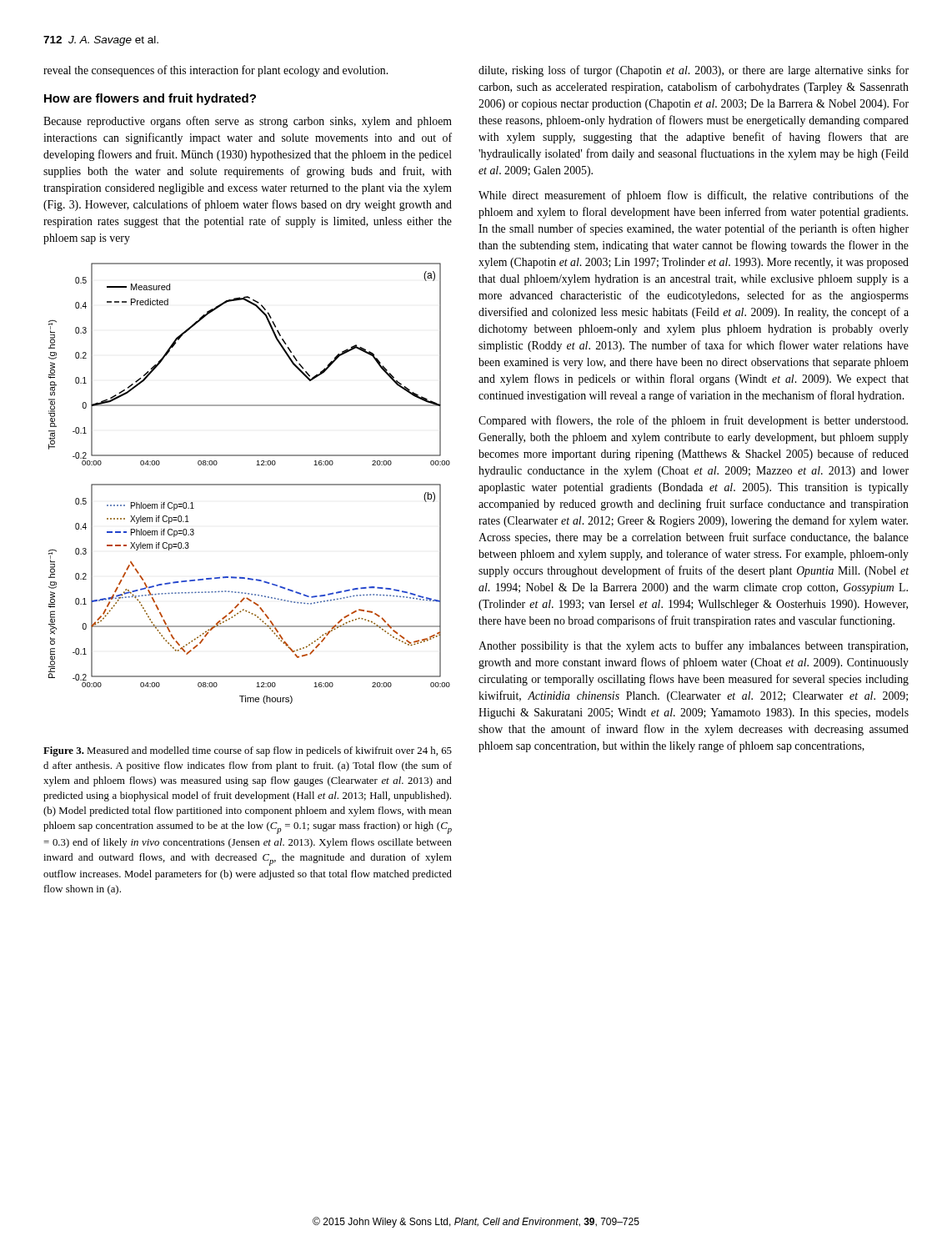Find the text block that says "While direct measurement of phloem flow"
The height and width of the screenshot is (1251, 952).
pyautogui.click(x=694, y=296)
